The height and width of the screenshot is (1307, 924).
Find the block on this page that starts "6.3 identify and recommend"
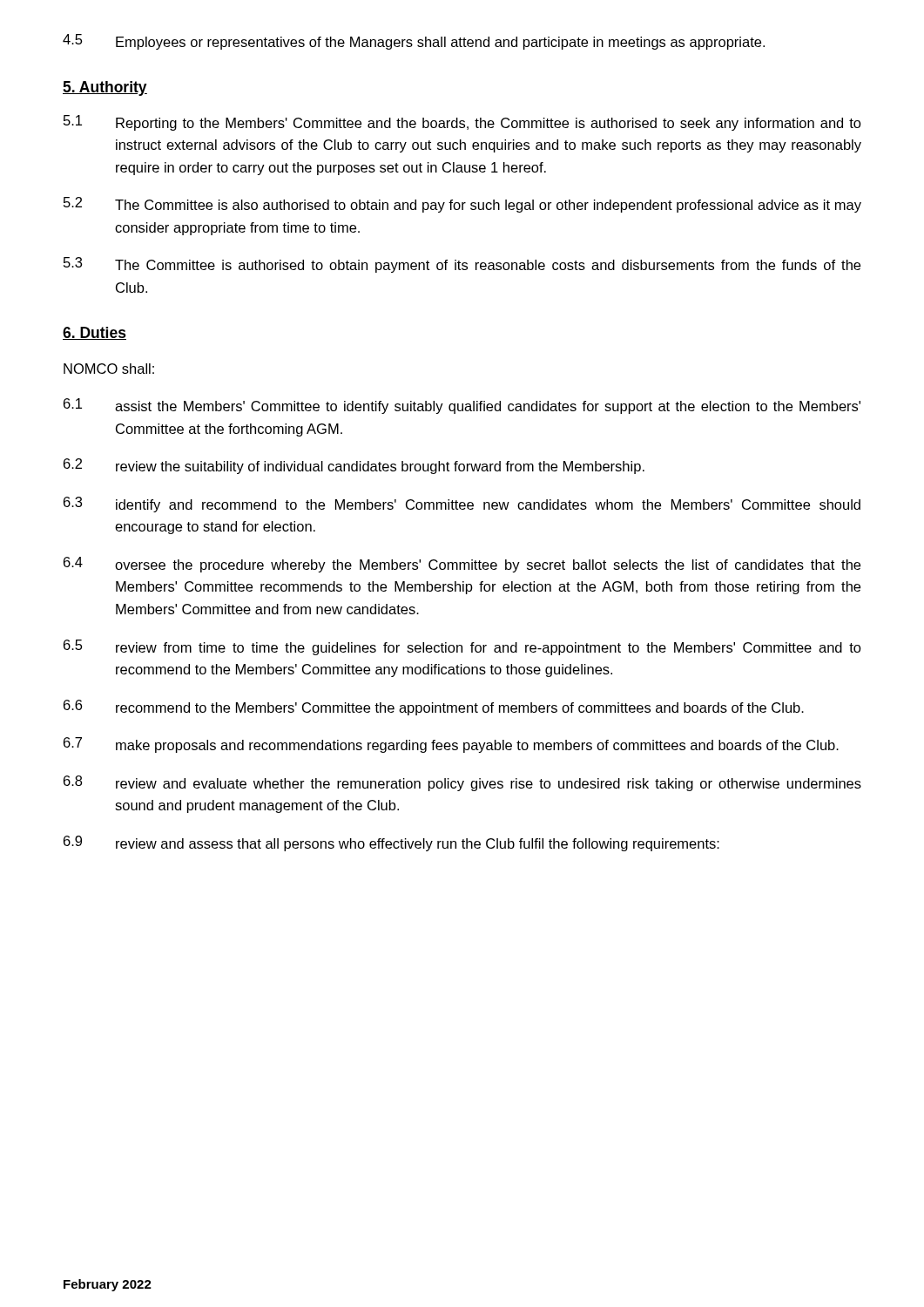[462, 516]
